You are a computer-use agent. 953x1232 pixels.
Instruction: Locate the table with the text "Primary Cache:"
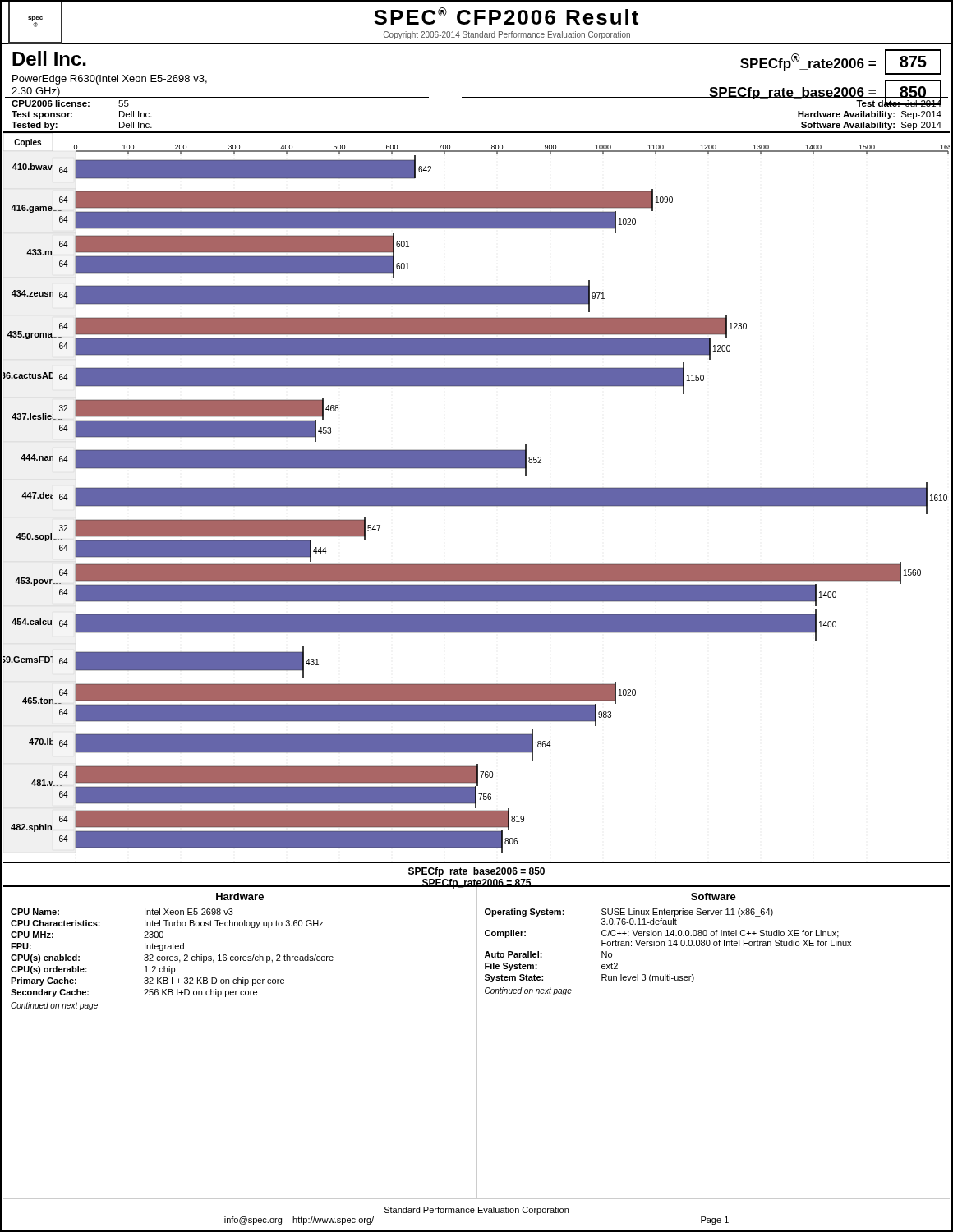240,1043
